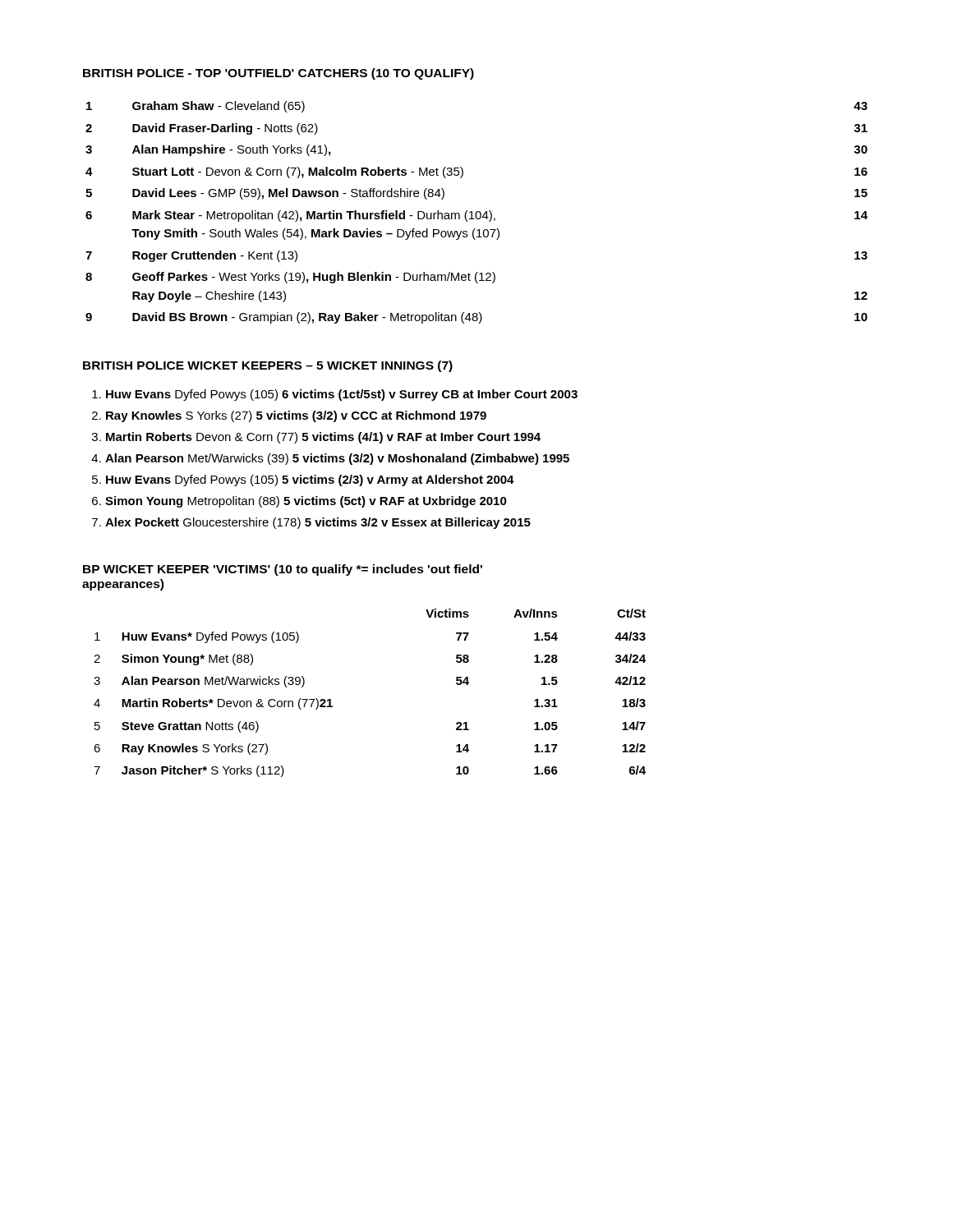Find the section header on this page that starts "BRITISH POLICE - TOP"
The image size is (953, 1232).
278,73
